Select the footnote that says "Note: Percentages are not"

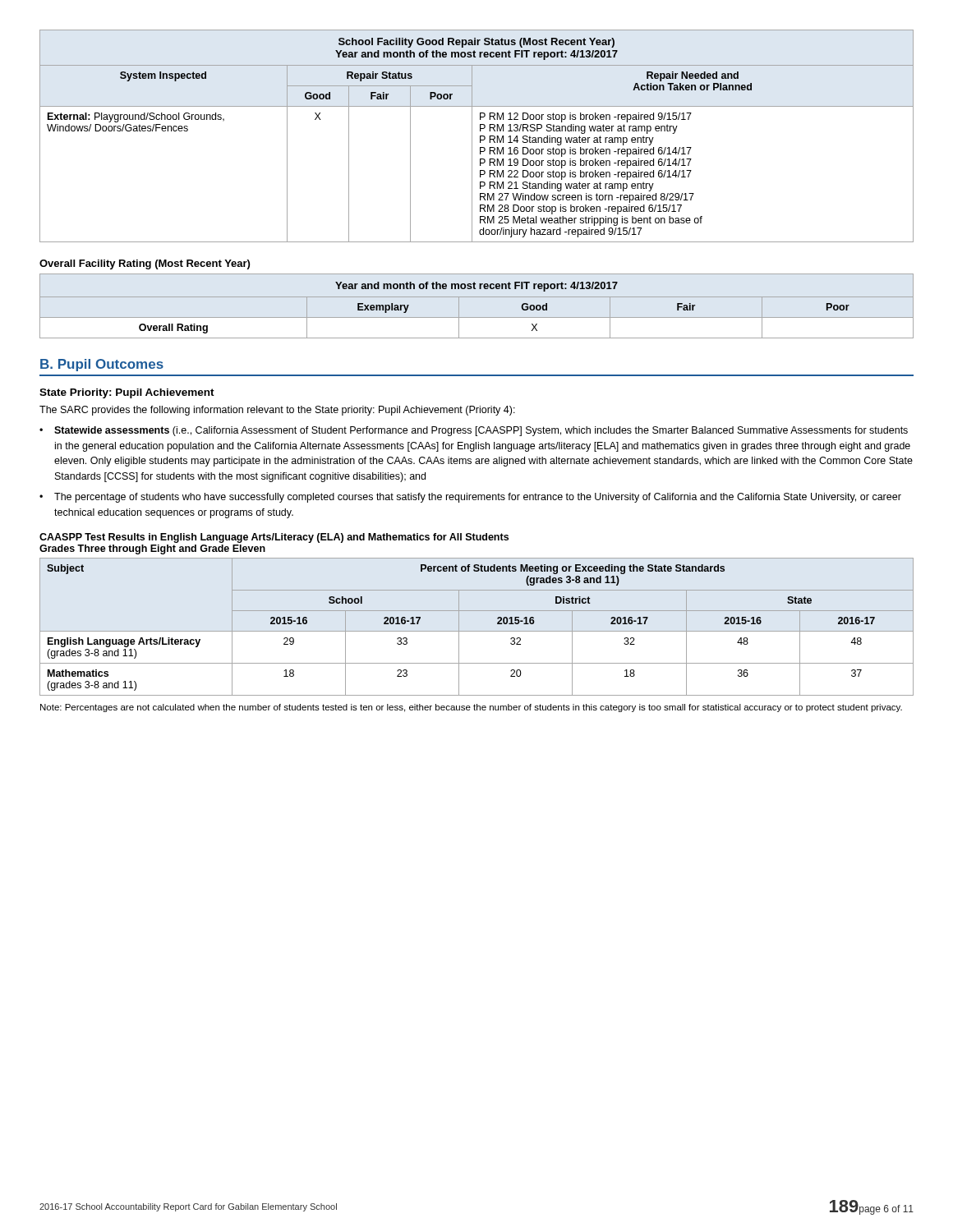pos(471,707)
